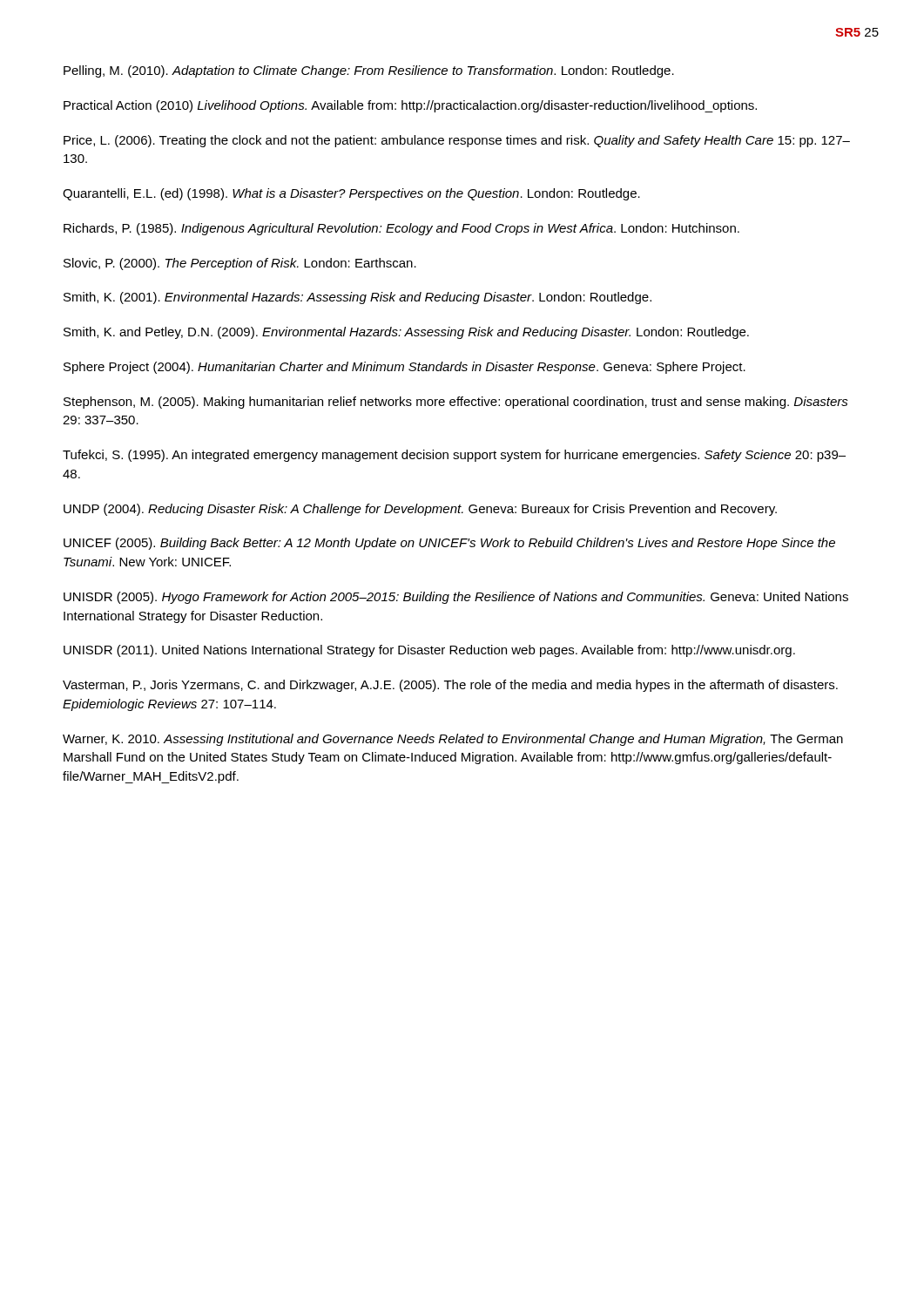
Task: Click the passage that begins "Tufekci, S. (1995). An integrated"
Action: click(x=454, y=464)
